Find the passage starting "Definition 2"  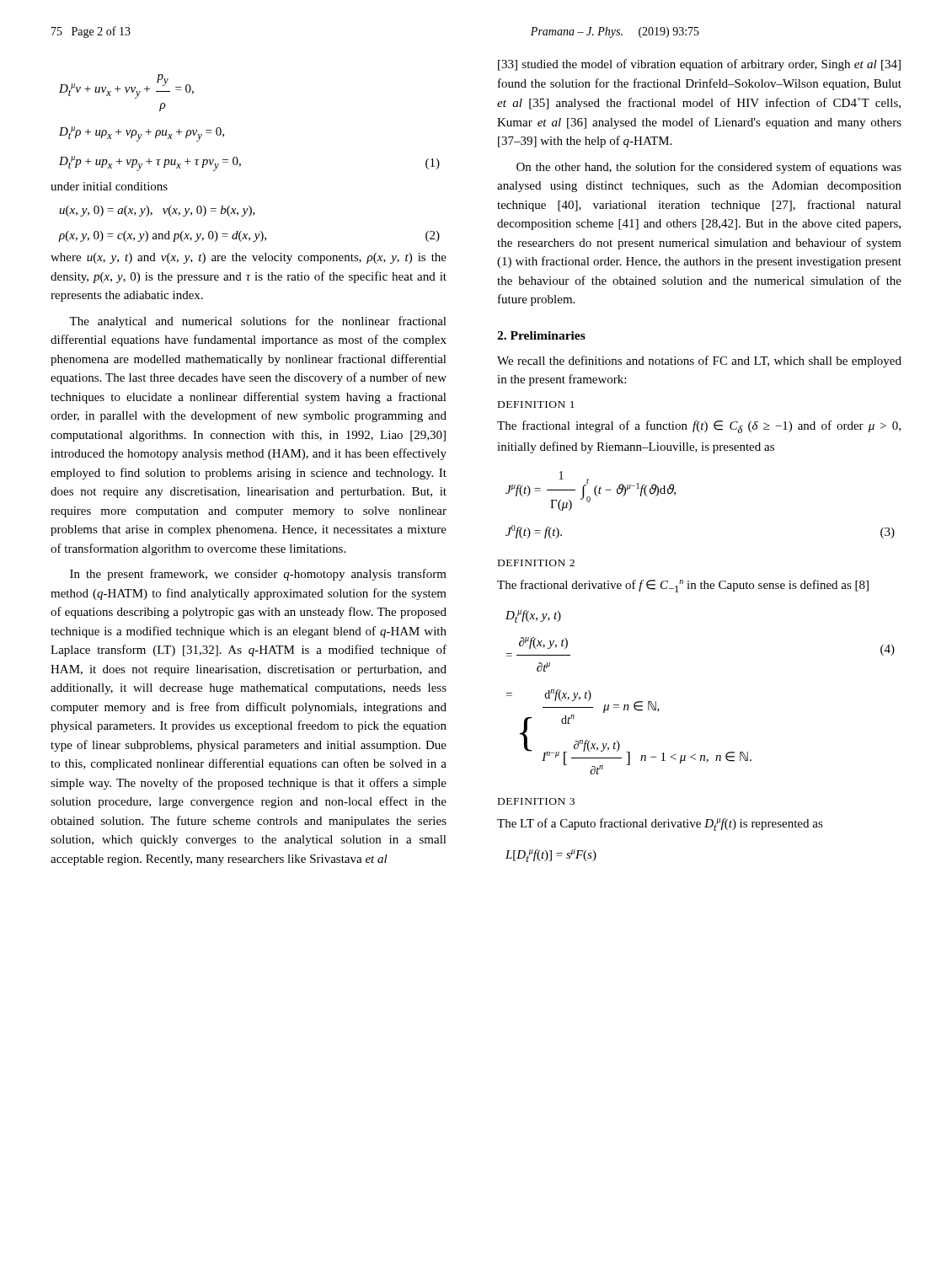coord(536,562)
